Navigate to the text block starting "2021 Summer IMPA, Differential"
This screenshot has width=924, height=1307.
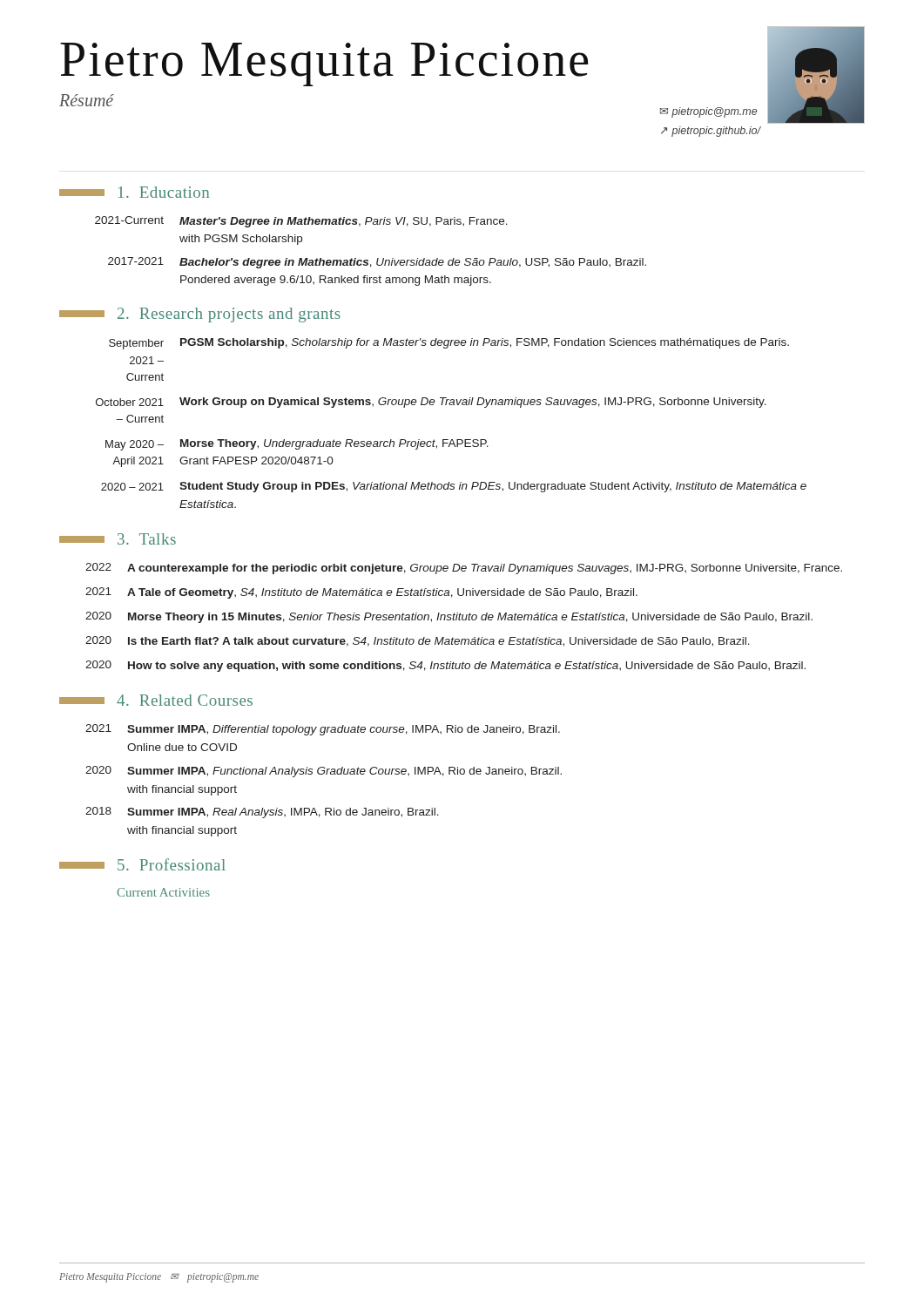coord(462,739)
